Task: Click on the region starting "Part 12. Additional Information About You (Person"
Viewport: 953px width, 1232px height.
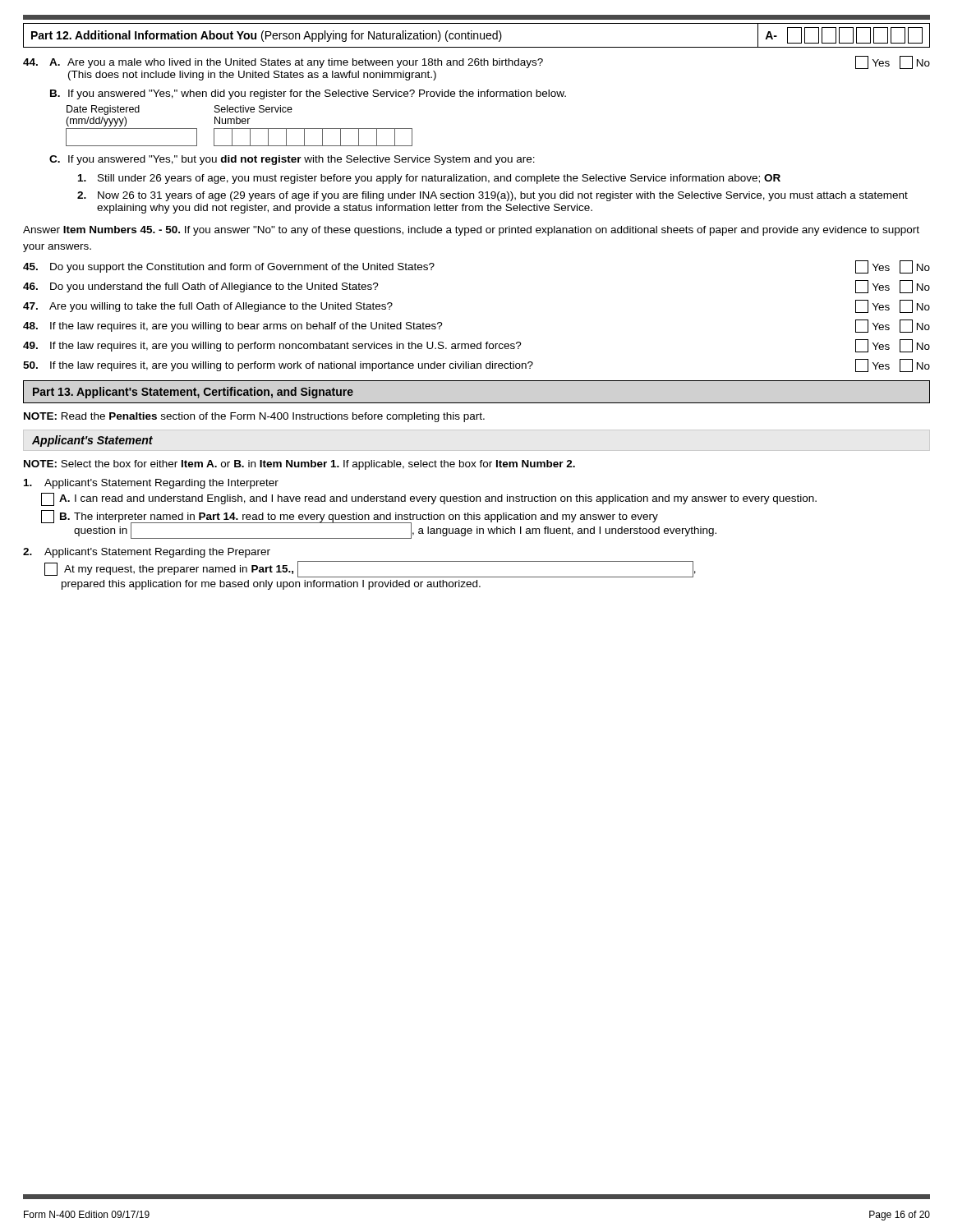Action: click(x=476, y=35)
